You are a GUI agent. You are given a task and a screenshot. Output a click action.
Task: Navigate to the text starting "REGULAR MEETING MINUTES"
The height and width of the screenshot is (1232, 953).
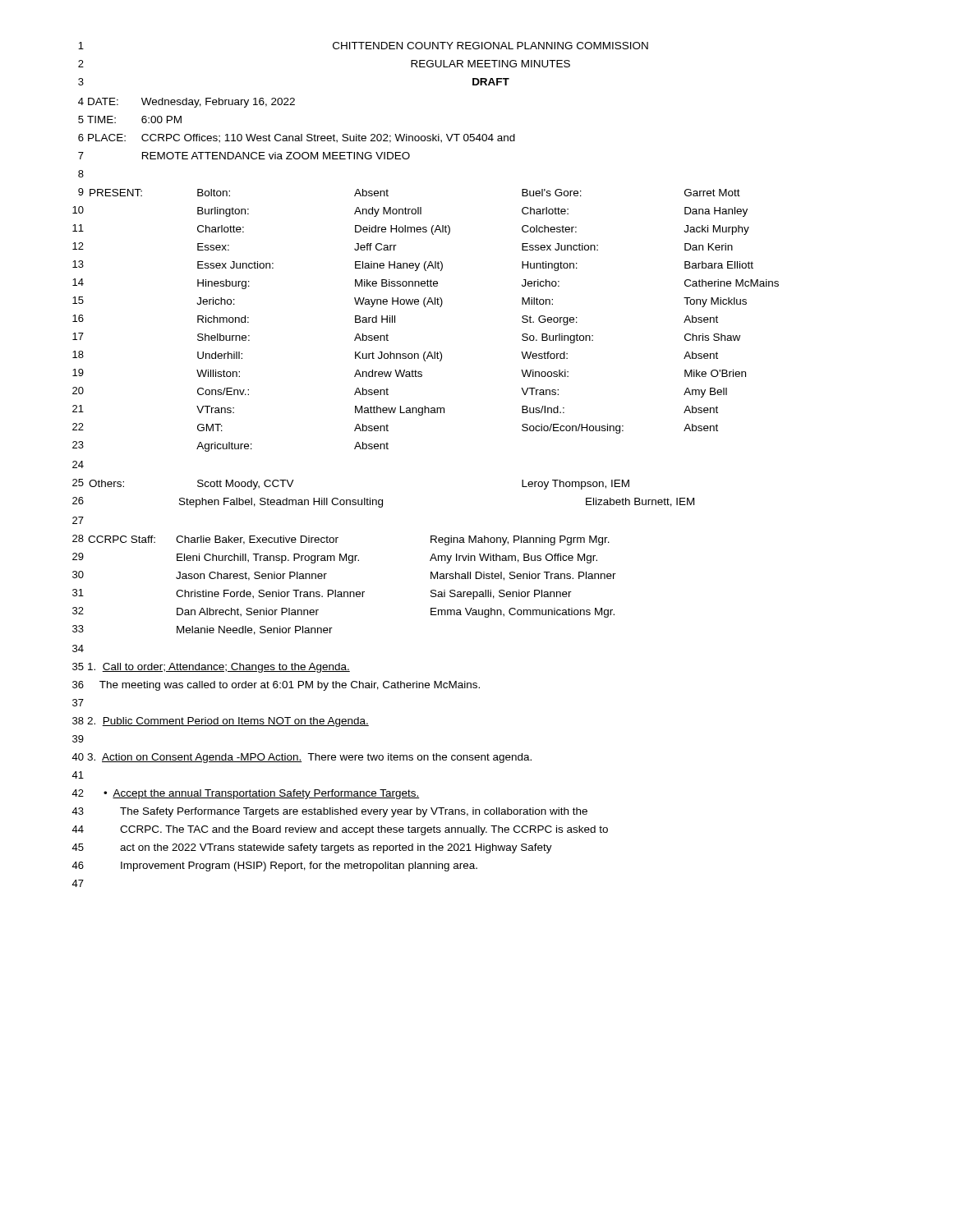click(490, 64)
